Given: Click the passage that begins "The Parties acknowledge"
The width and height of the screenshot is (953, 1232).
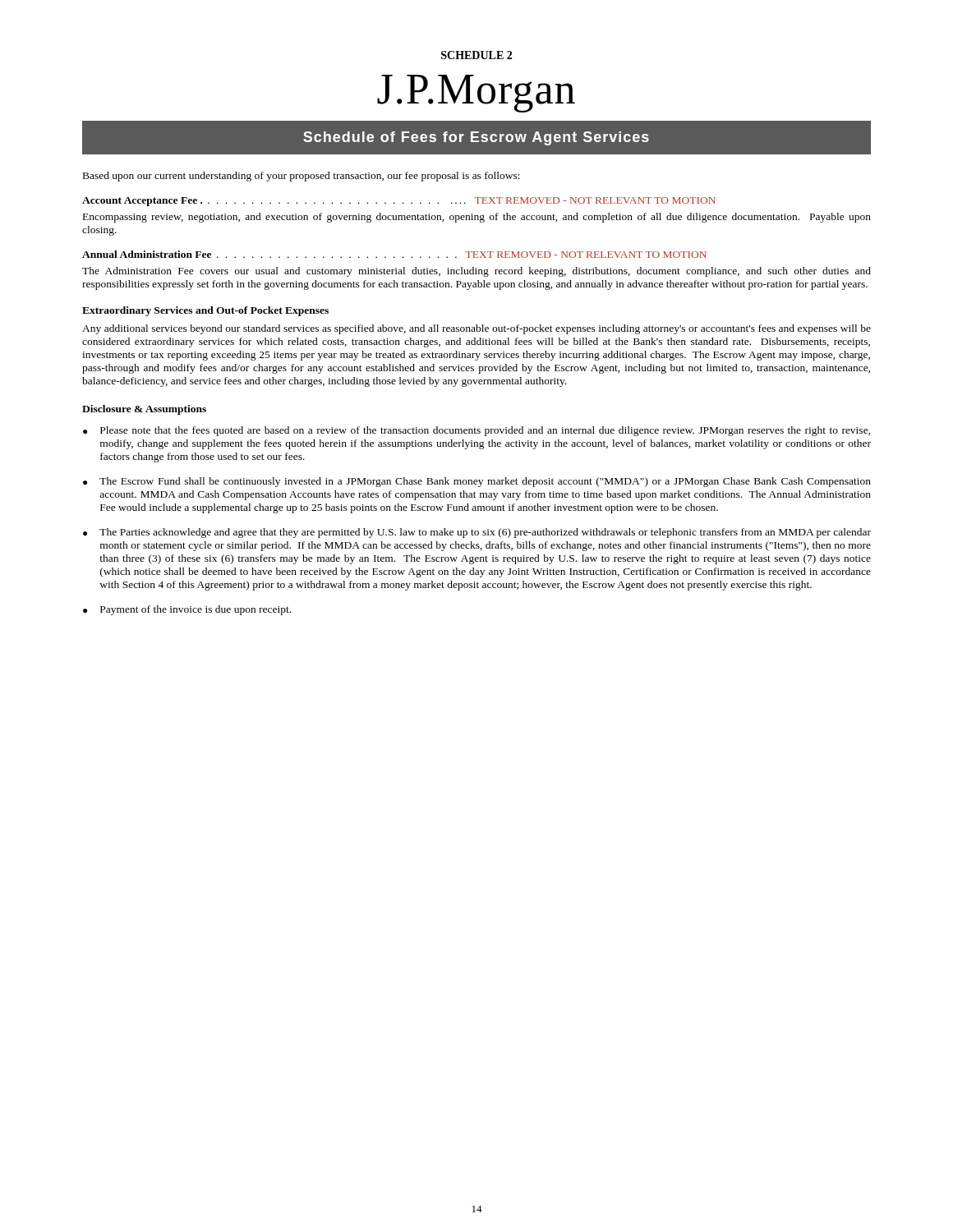Looking at the screenshot, I should [485, 559].
